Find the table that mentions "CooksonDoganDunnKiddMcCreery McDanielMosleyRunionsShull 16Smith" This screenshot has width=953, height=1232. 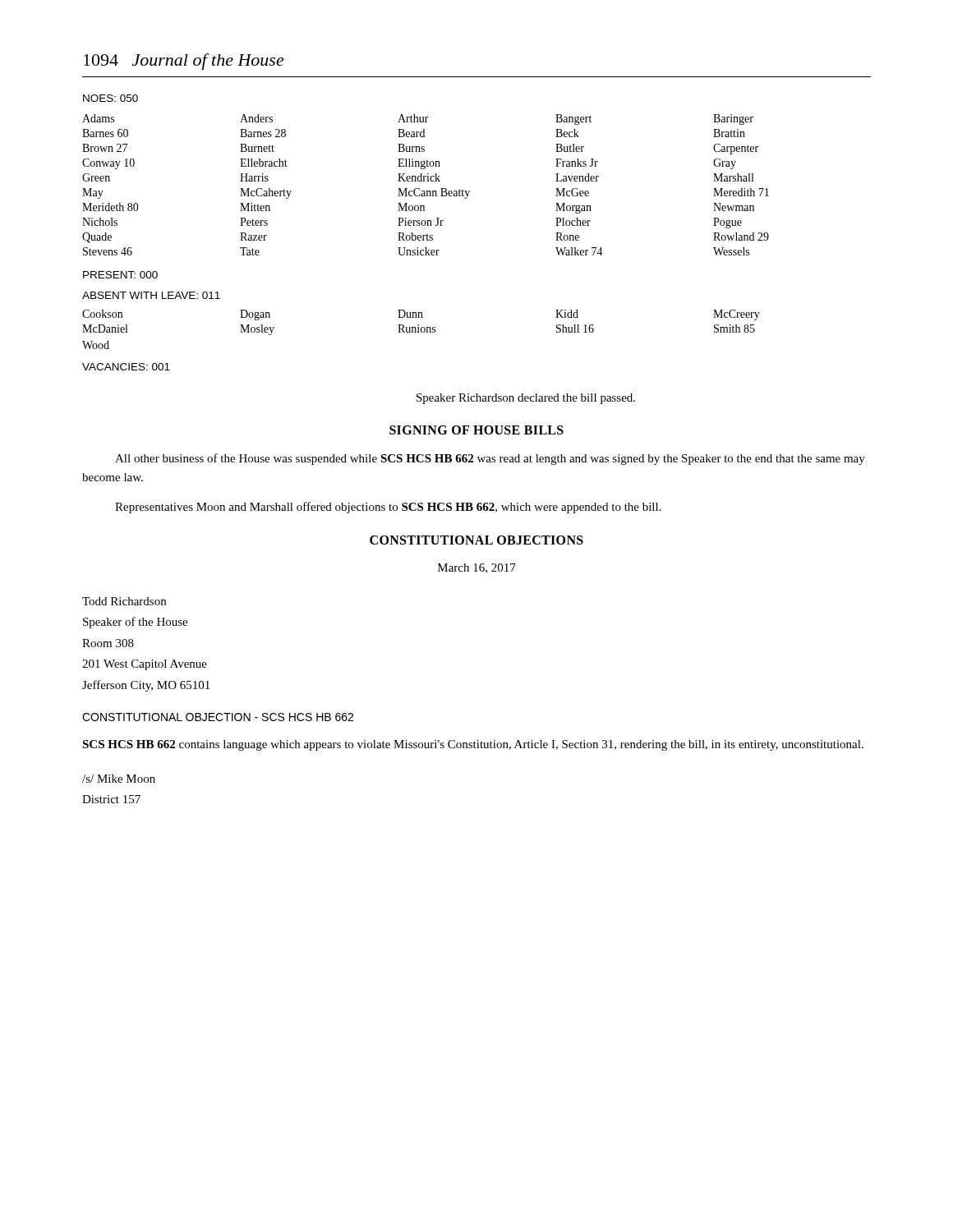click(x=476, y=330)
